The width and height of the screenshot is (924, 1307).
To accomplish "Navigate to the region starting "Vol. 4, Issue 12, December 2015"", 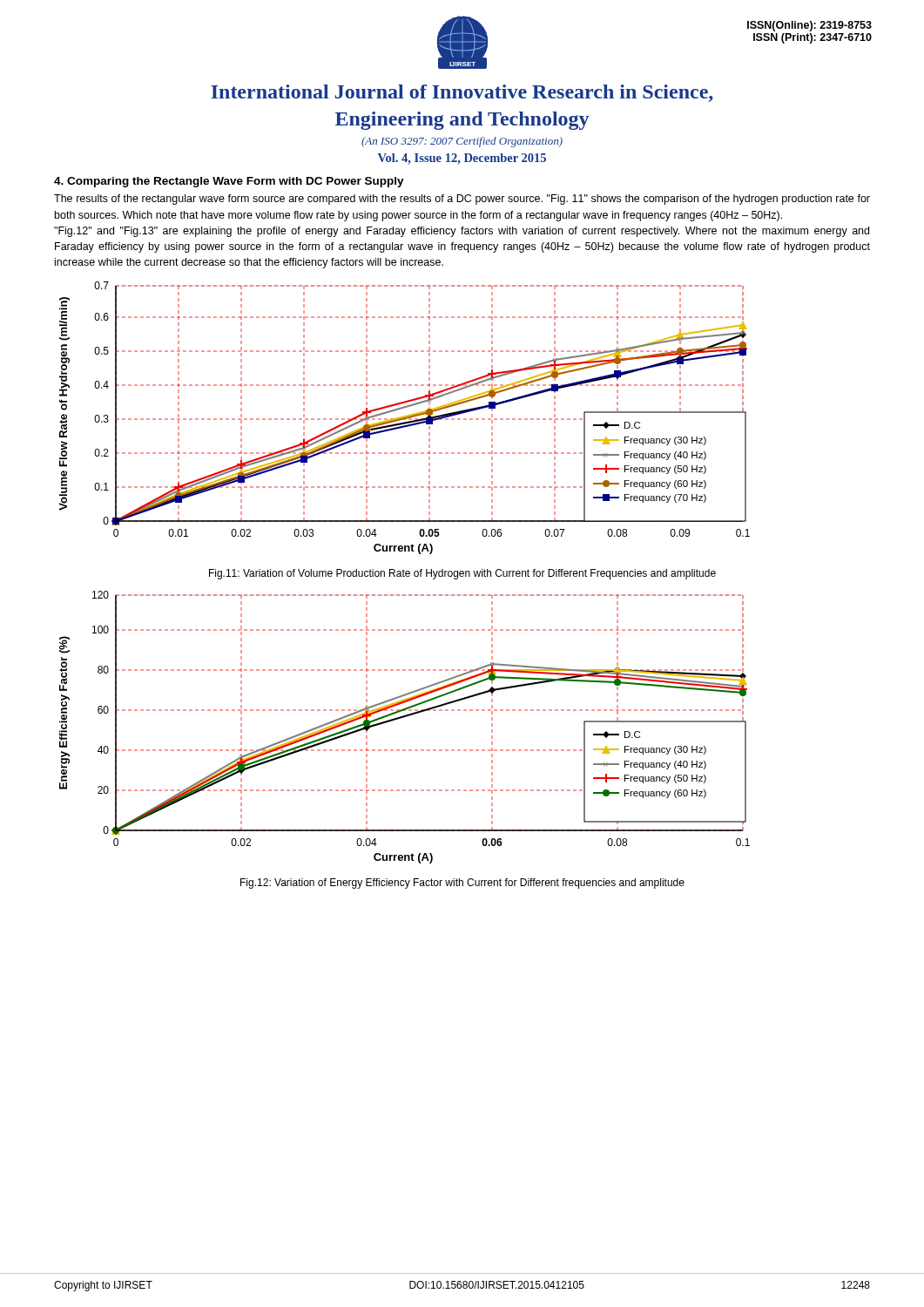I will [x=462, y=158].
